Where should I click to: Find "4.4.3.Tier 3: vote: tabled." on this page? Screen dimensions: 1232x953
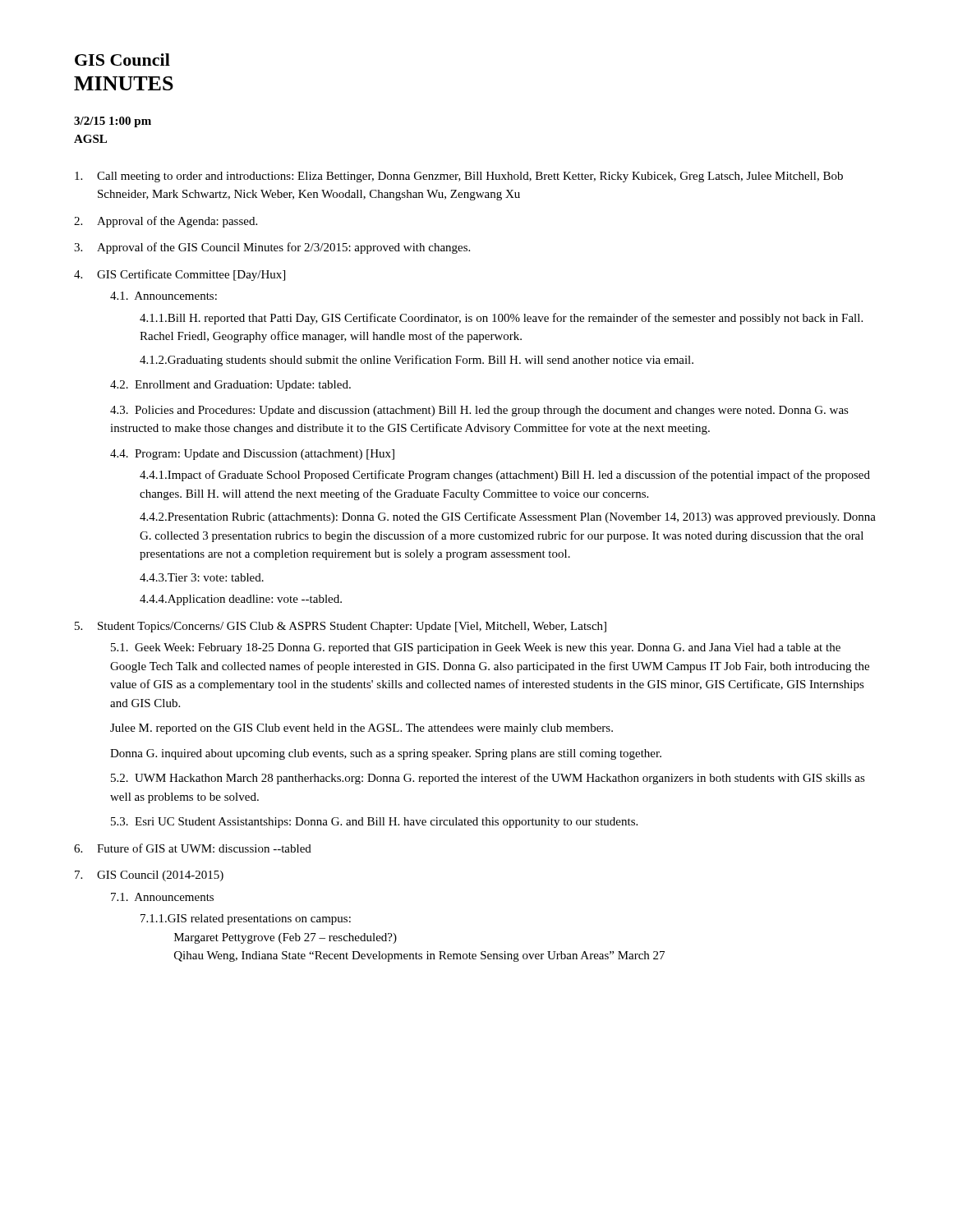[202, 577]
